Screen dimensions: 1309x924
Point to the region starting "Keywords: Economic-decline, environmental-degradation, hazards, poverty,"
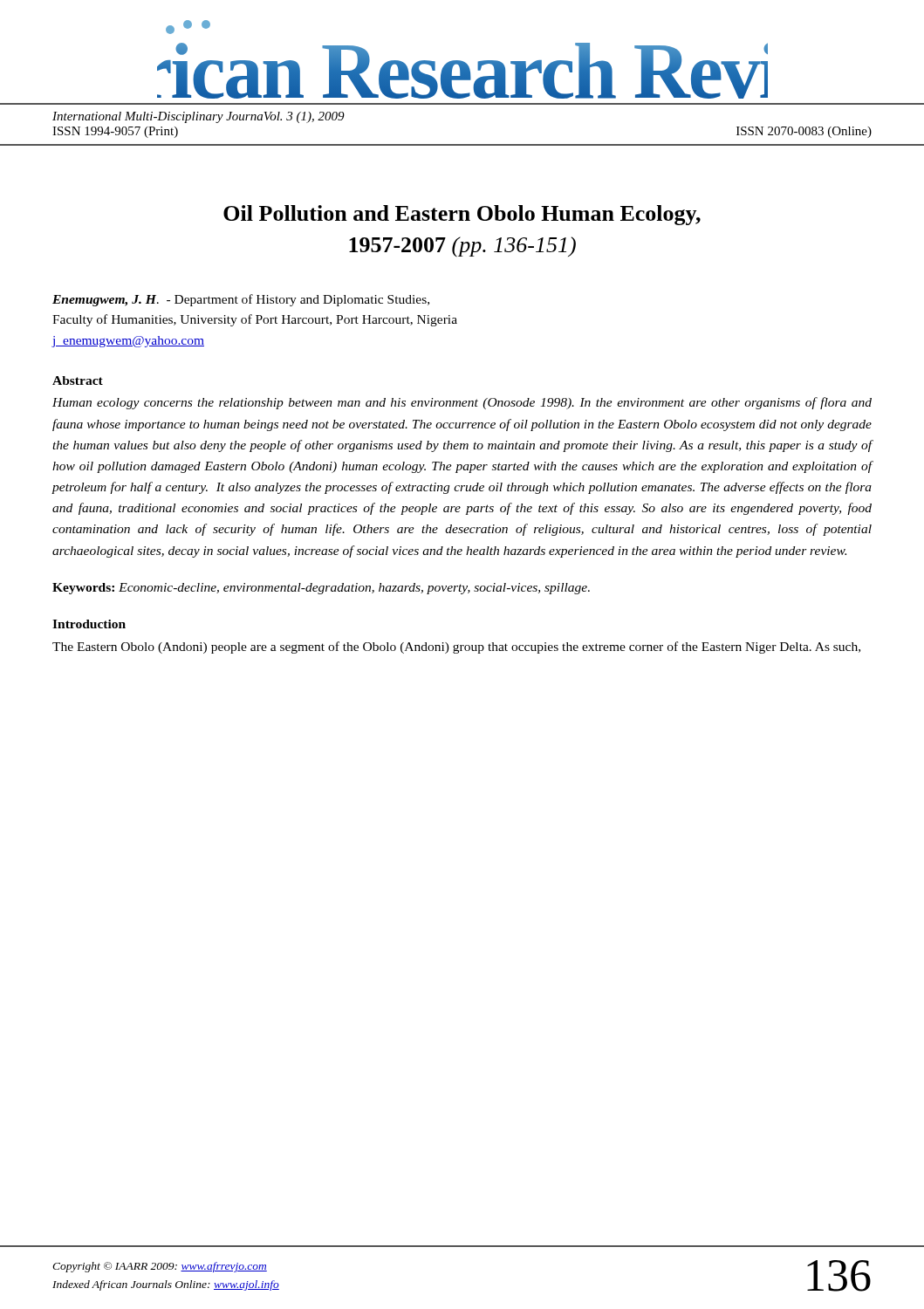tap(322, 587)
